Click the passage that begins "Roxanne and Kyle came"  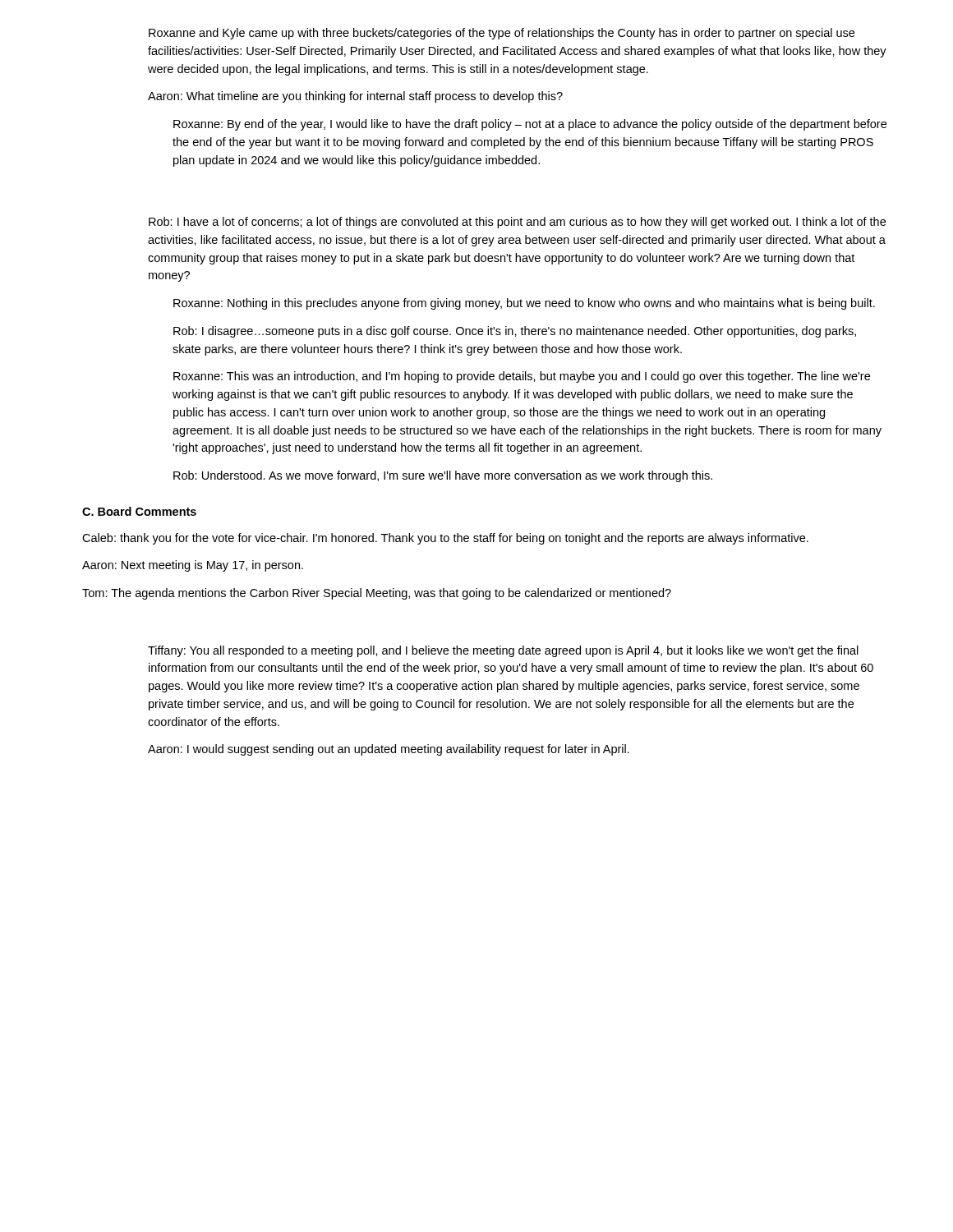[x=517, y=51]
